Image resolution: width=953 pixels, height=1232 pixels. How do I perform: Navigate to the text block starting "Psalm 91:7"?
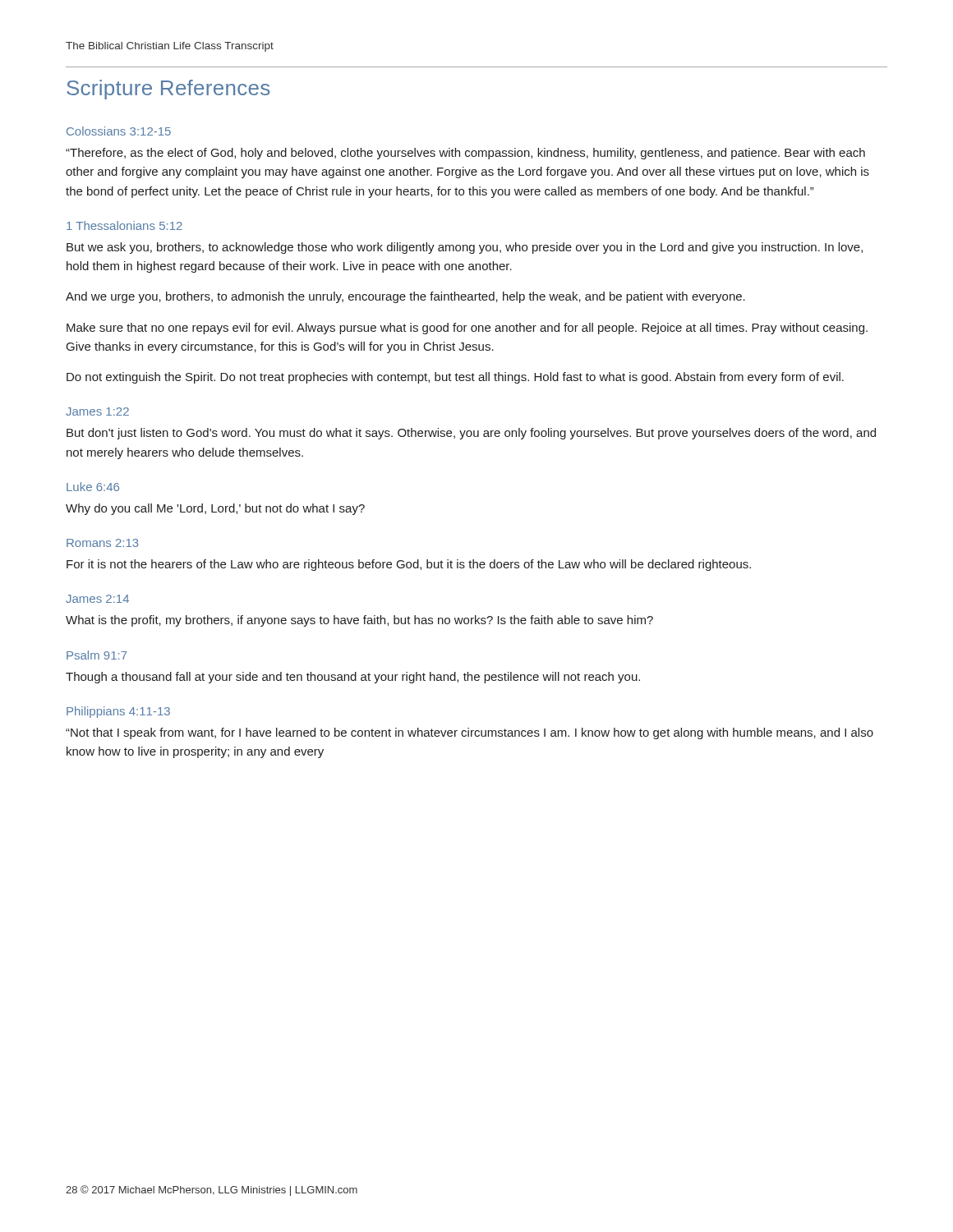97,655
